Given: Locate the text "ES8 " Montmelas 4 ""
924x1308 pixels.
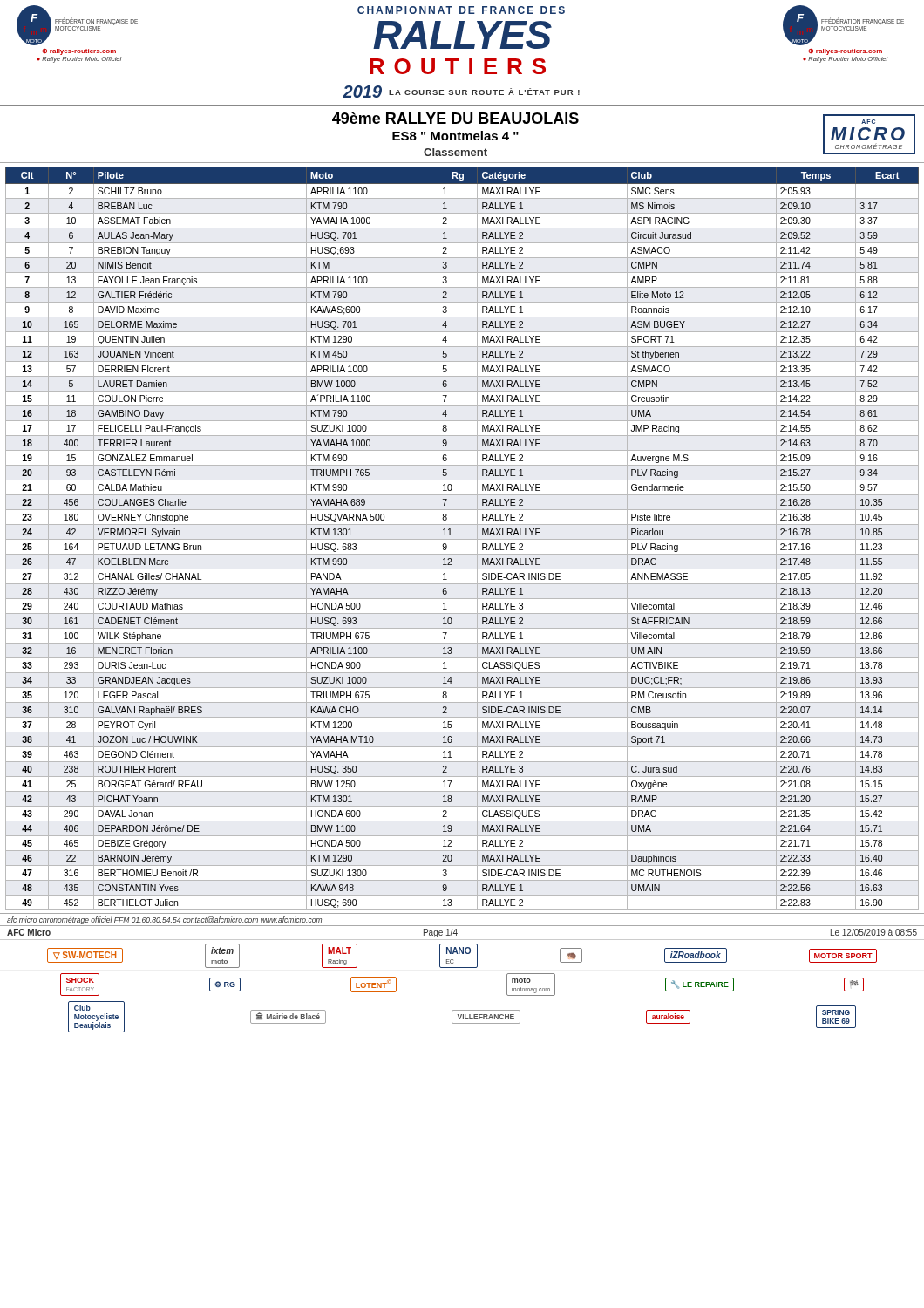Looking at the screenshot, I should coord(455,135).
